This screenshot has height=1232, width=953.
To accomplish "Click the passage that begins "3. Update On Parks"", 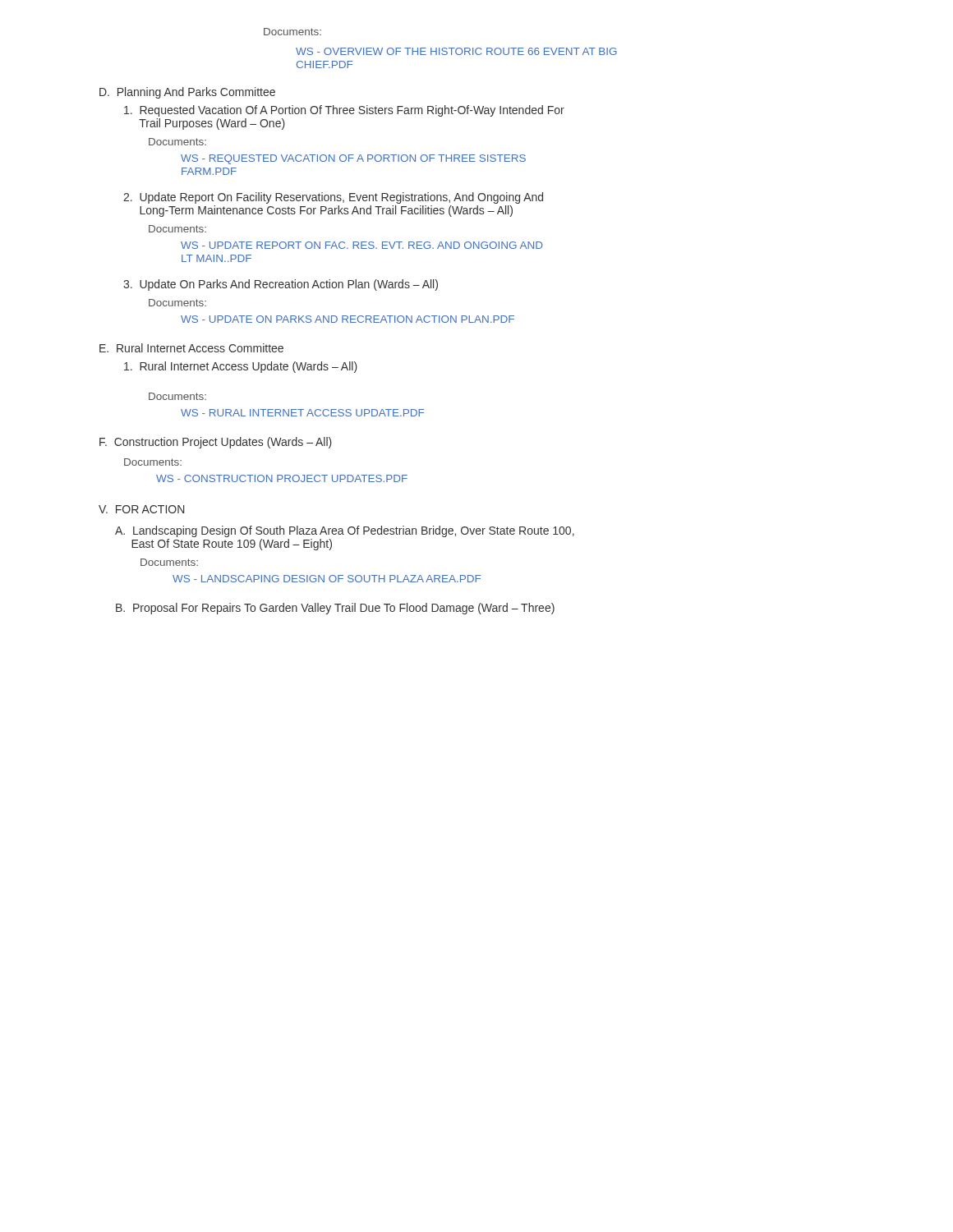I will click(x=281, y=284).
